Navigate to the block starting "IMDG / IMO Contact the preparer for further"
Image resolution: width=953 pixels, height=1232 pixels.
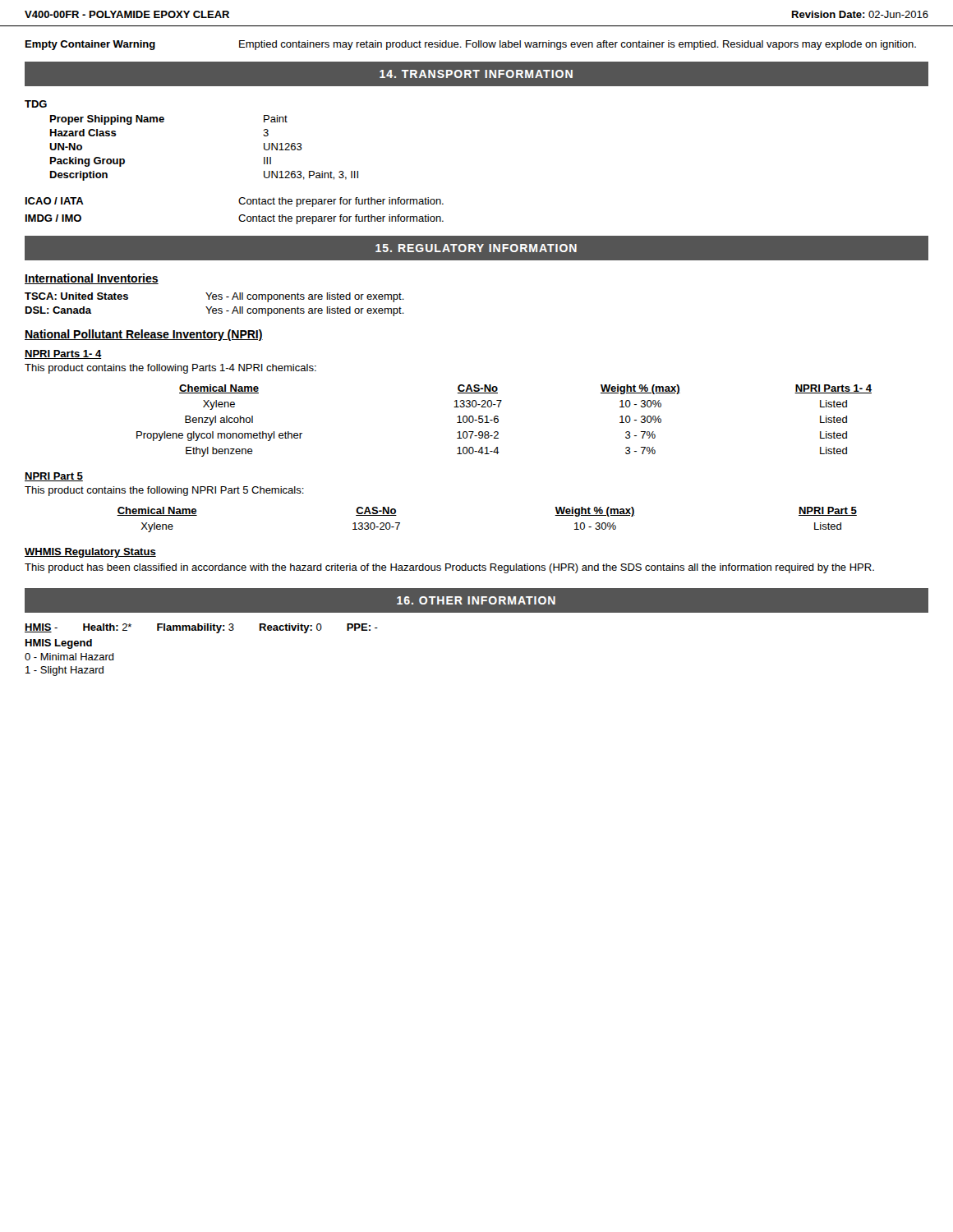coord(234,218)
